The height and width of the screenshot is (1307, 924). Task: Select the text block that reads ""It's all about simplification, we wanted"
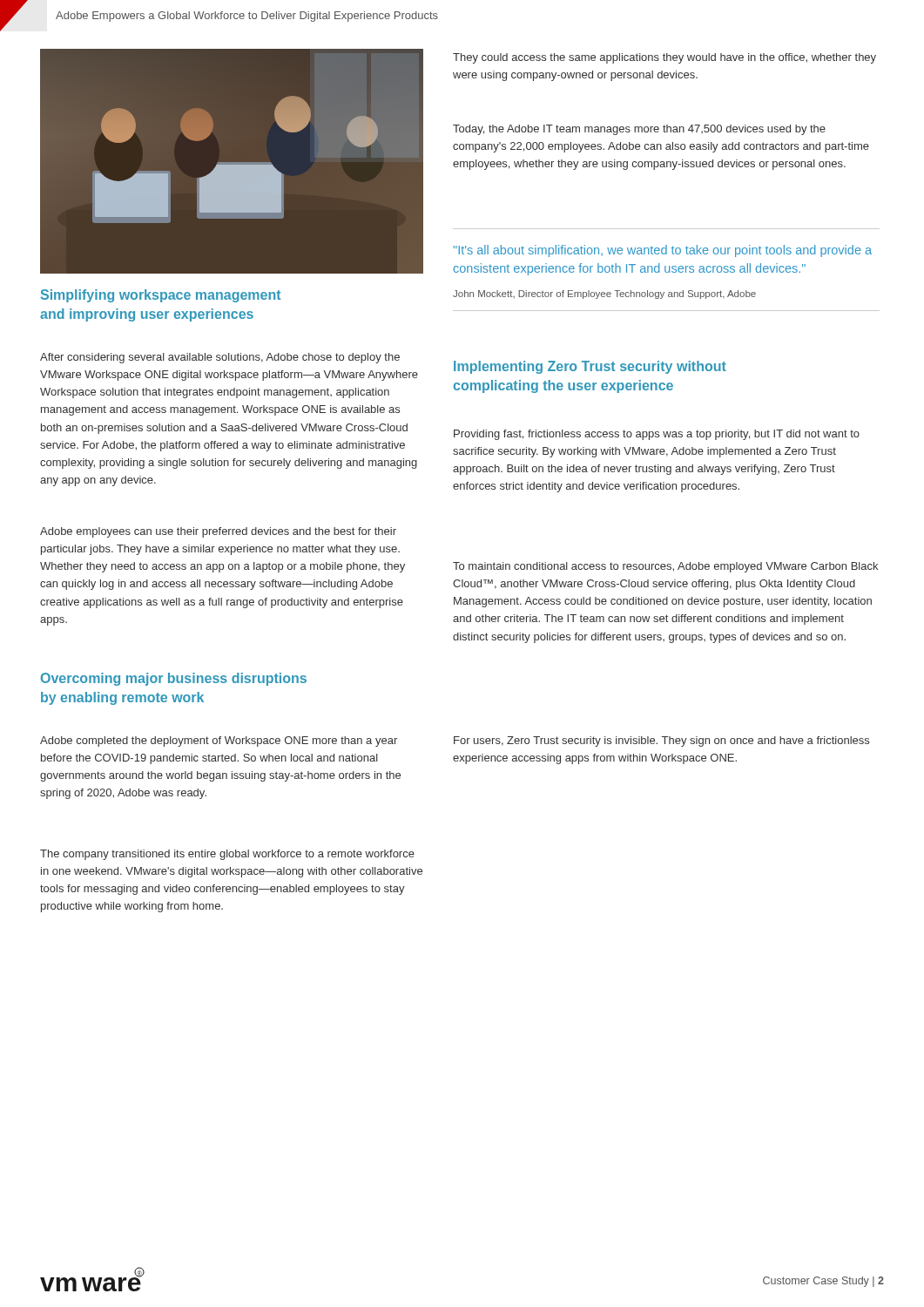(666, 272)
